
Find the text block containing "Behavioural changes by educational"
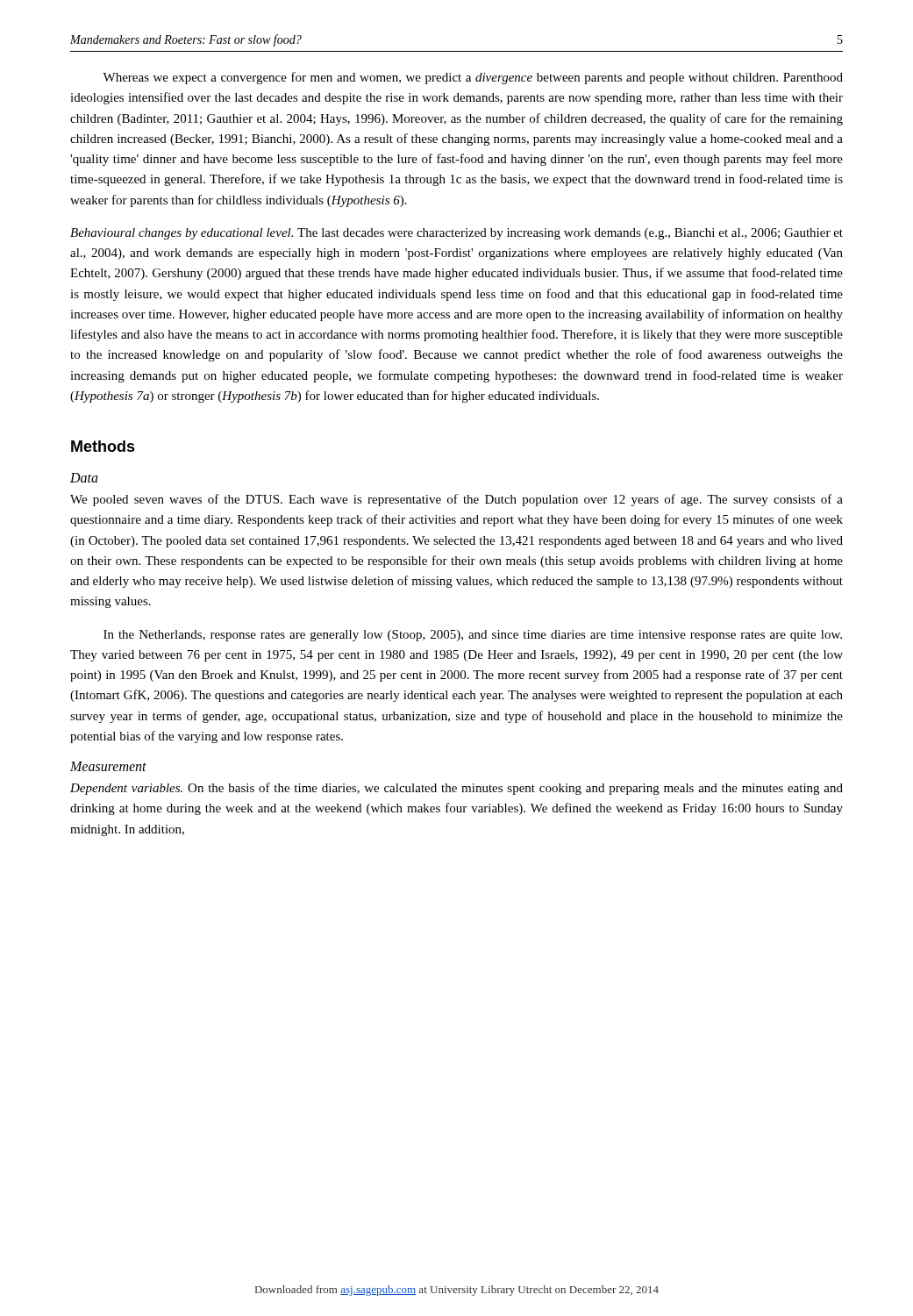(456, 314)
